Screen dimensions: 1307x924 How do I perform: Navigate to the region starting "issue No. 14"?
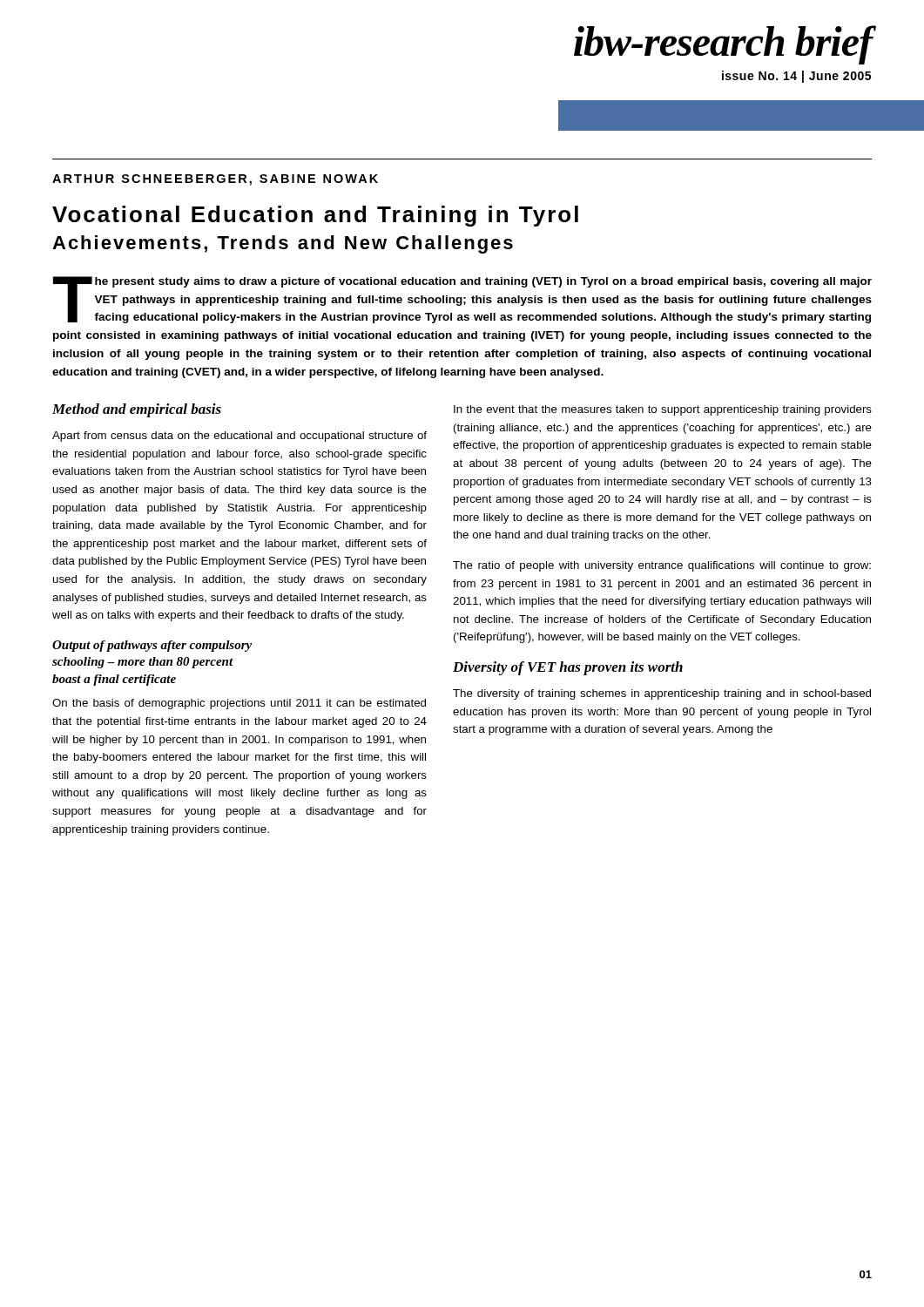click(x=796, y=76)
